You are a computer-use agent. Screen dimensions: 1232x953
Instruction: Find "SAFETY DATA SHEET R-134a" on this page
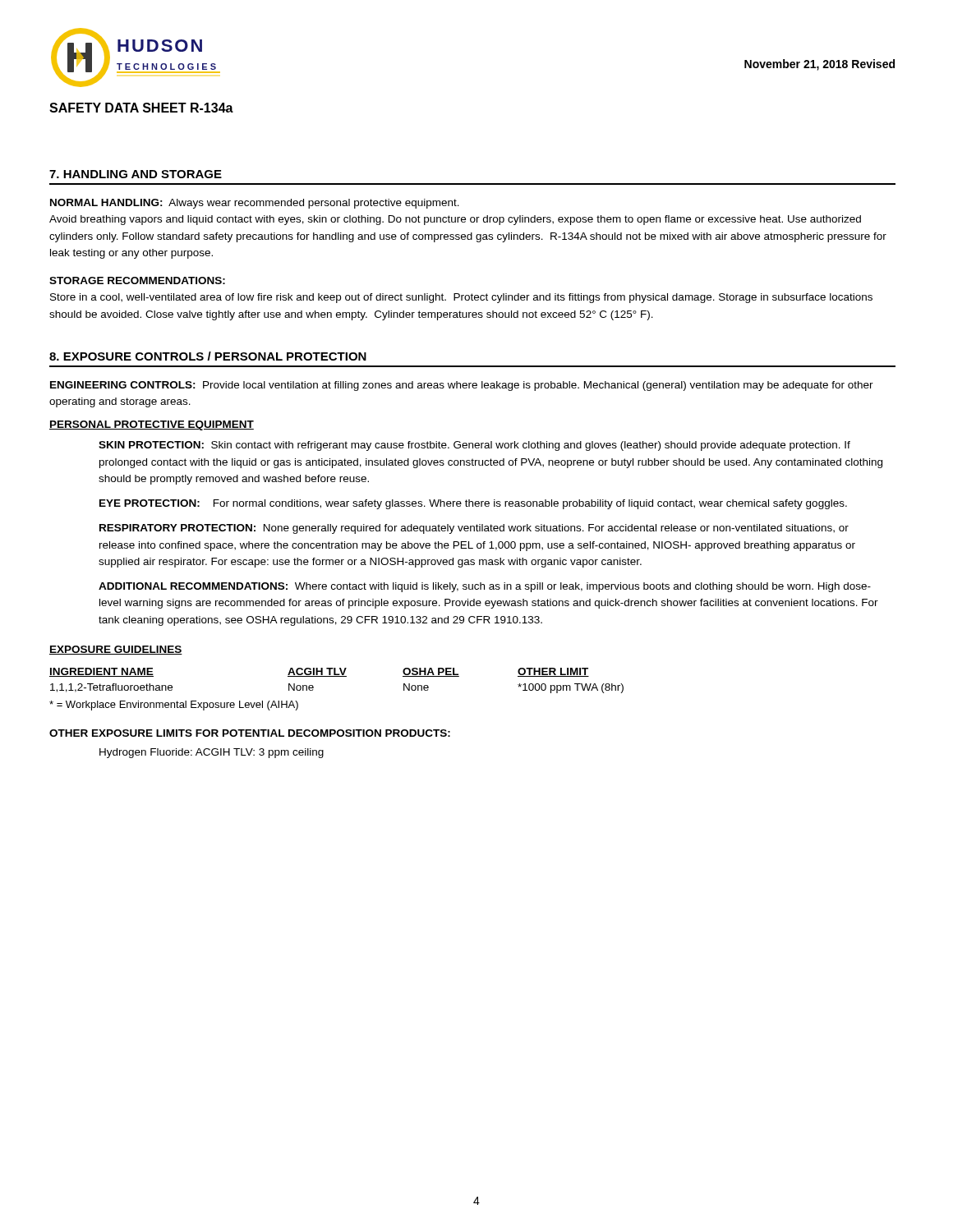coord(141,108)
